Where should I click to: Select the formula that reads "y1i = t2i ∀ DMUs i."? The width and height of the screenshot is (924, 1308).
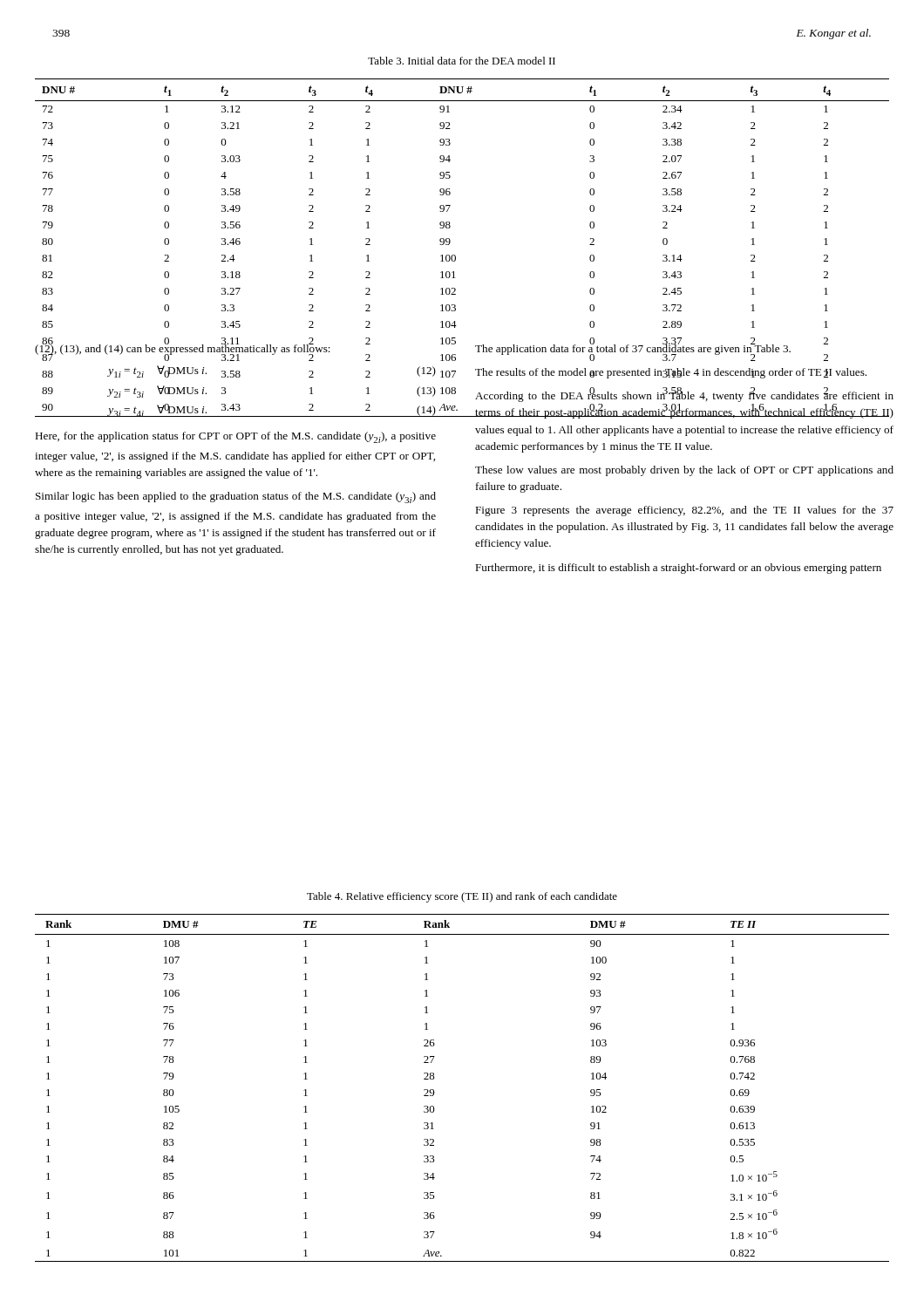(x=240, y=371)
